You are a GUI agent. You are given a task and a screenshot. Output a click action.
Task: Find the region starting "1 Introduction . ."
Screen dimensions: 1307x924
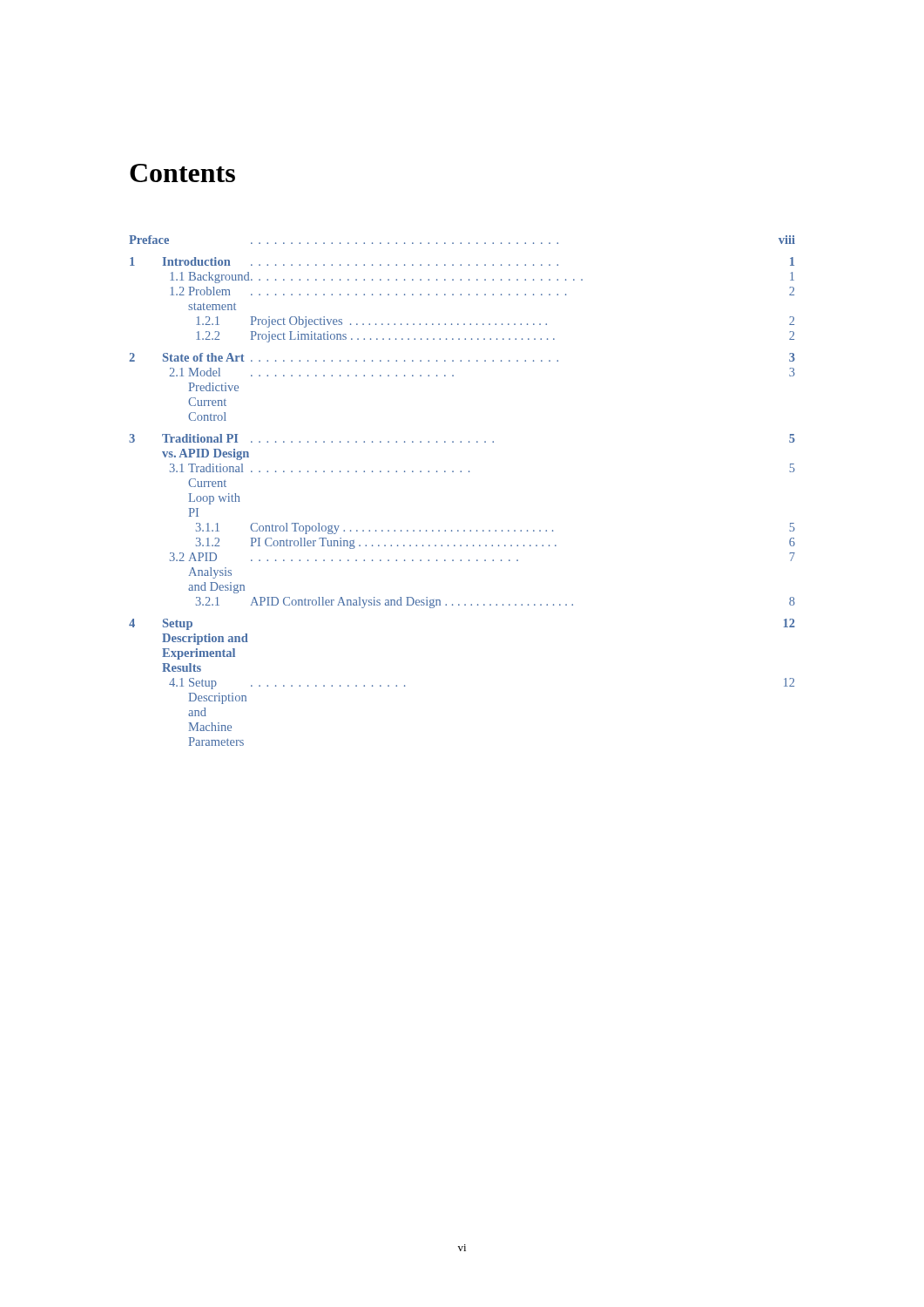click(x=462, y=262)
